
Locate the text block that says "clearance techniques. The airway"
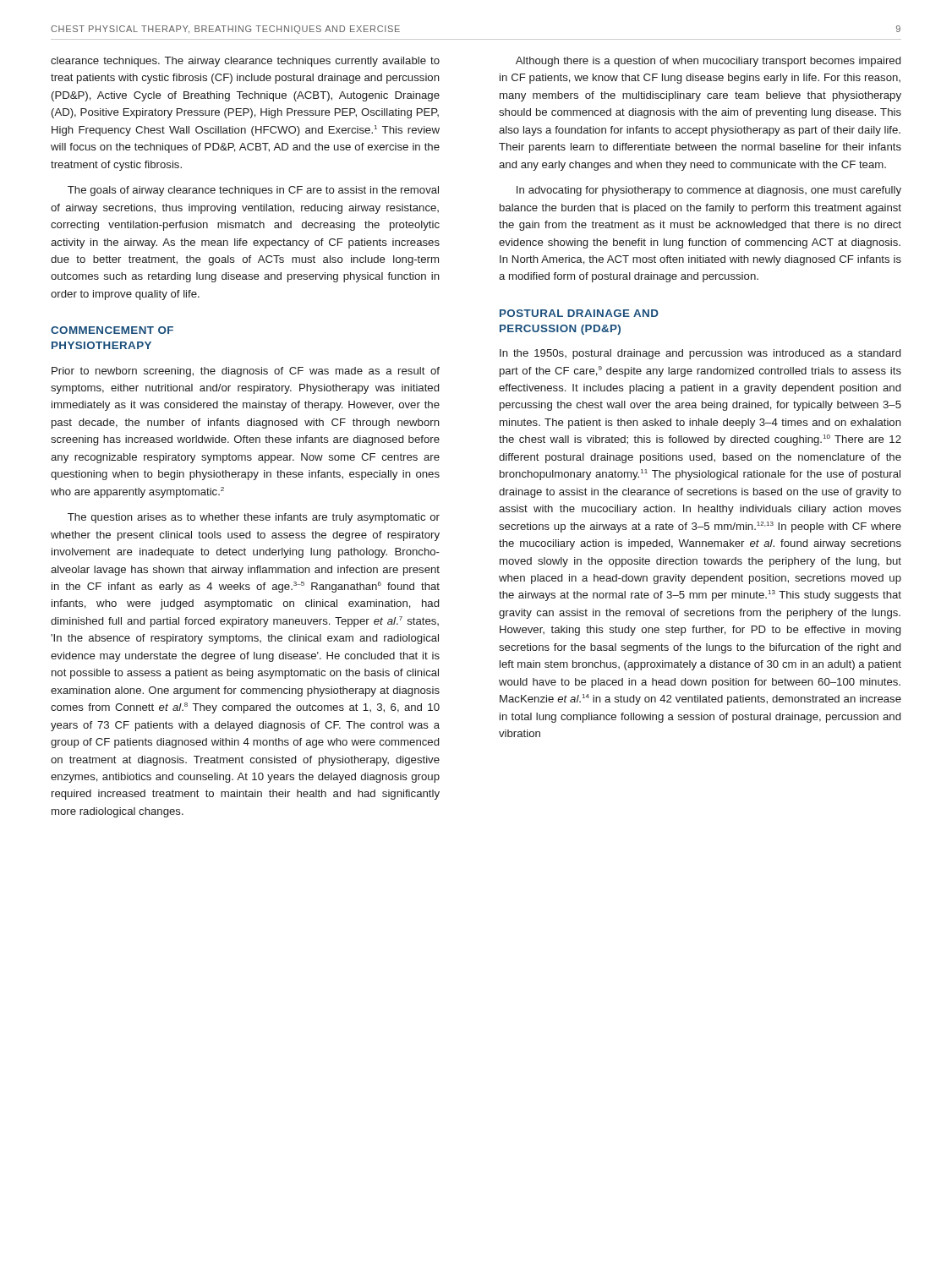click(x=245, y=113)
